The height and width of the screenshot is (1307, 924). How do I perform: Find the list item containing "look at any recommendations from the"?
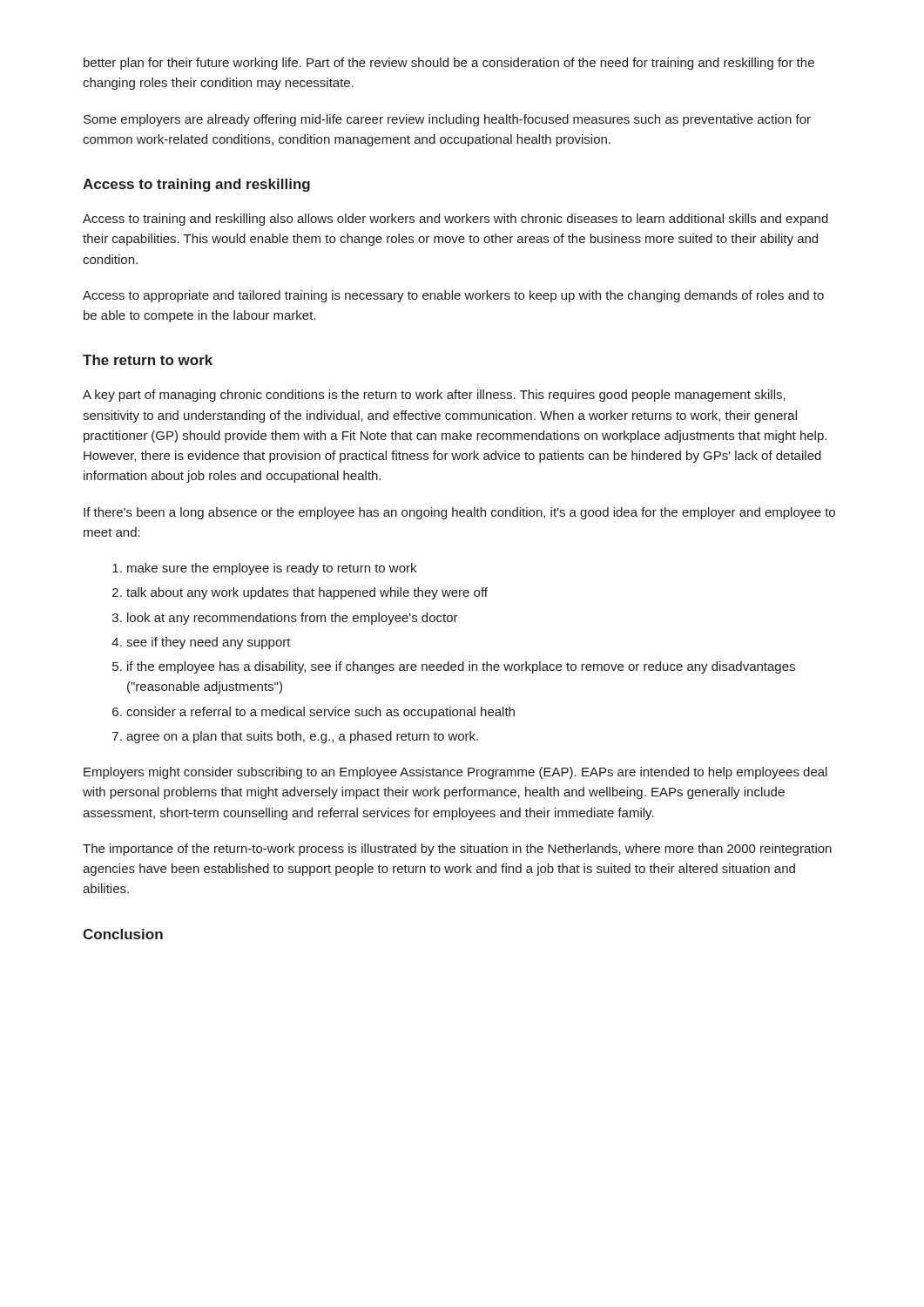coord(292,617)
